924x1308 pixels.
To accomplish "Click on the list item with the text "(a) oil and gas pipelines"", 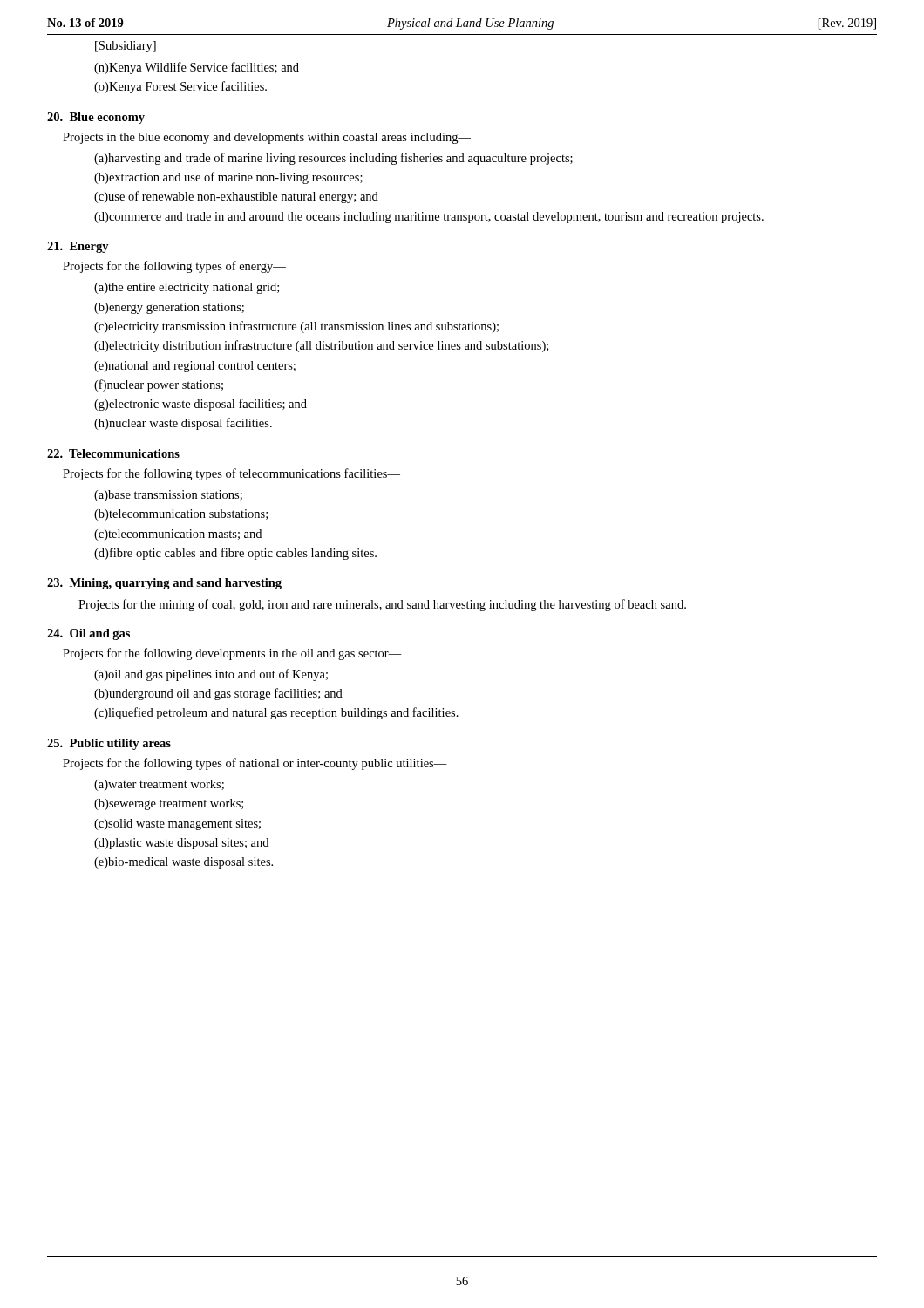I will [x=211, y=675].
